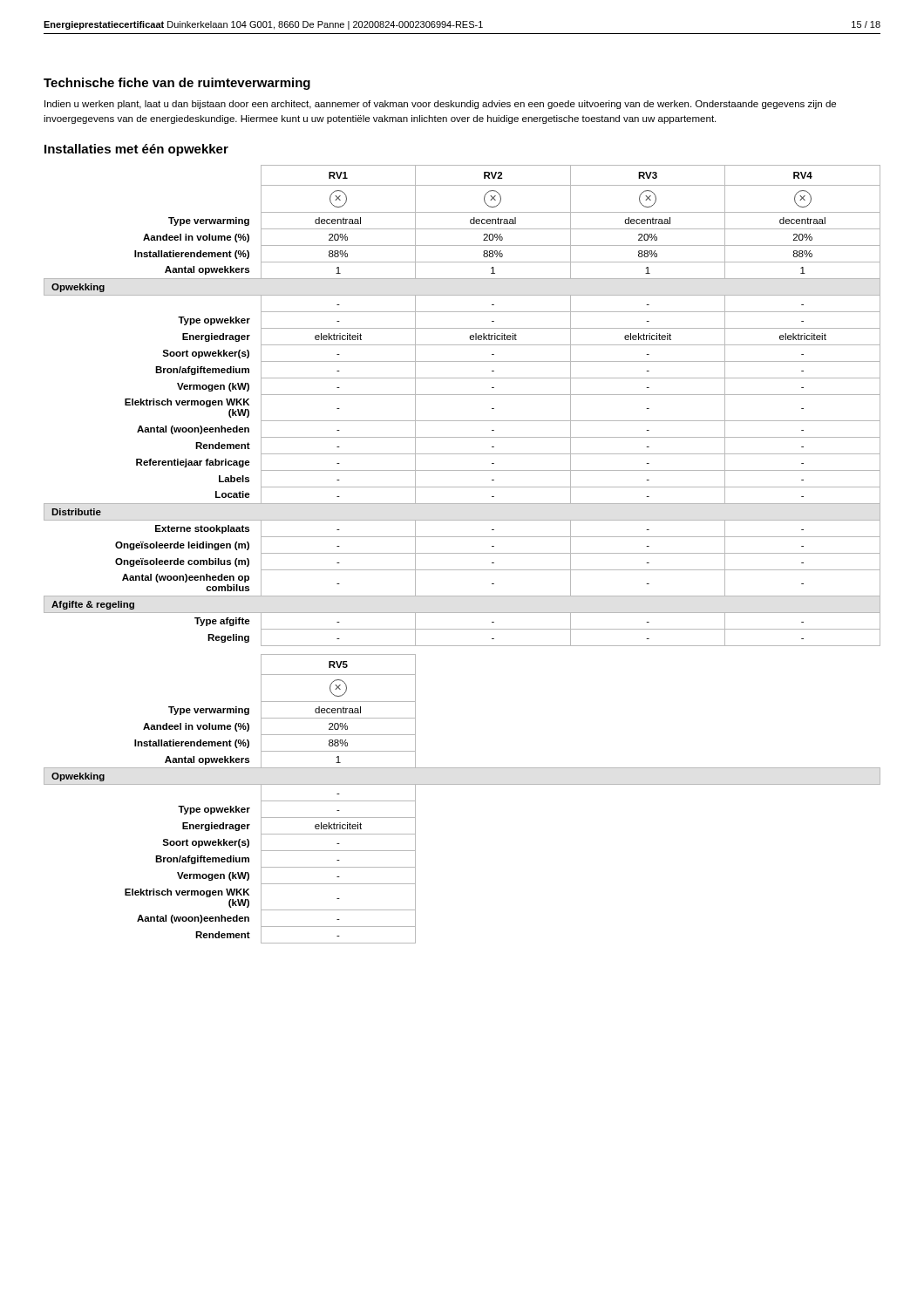Viewport: 924px width, 1308px height.
Task: Find the element starting "Technische fiche van"
Action: tap(177, 82)
